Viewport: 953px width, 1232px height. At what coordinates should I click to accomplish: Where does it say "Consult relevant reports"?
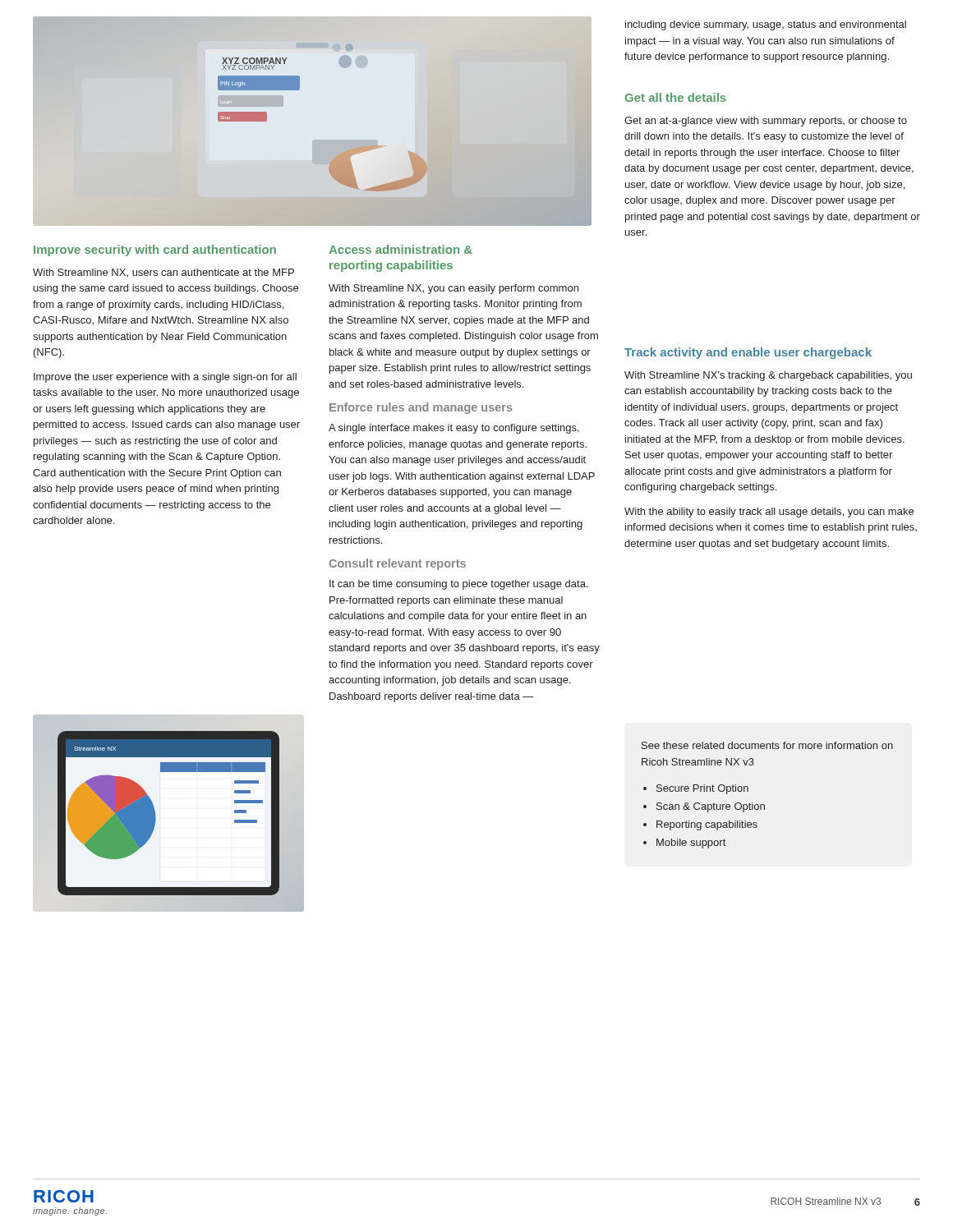(x=397, y=564)
